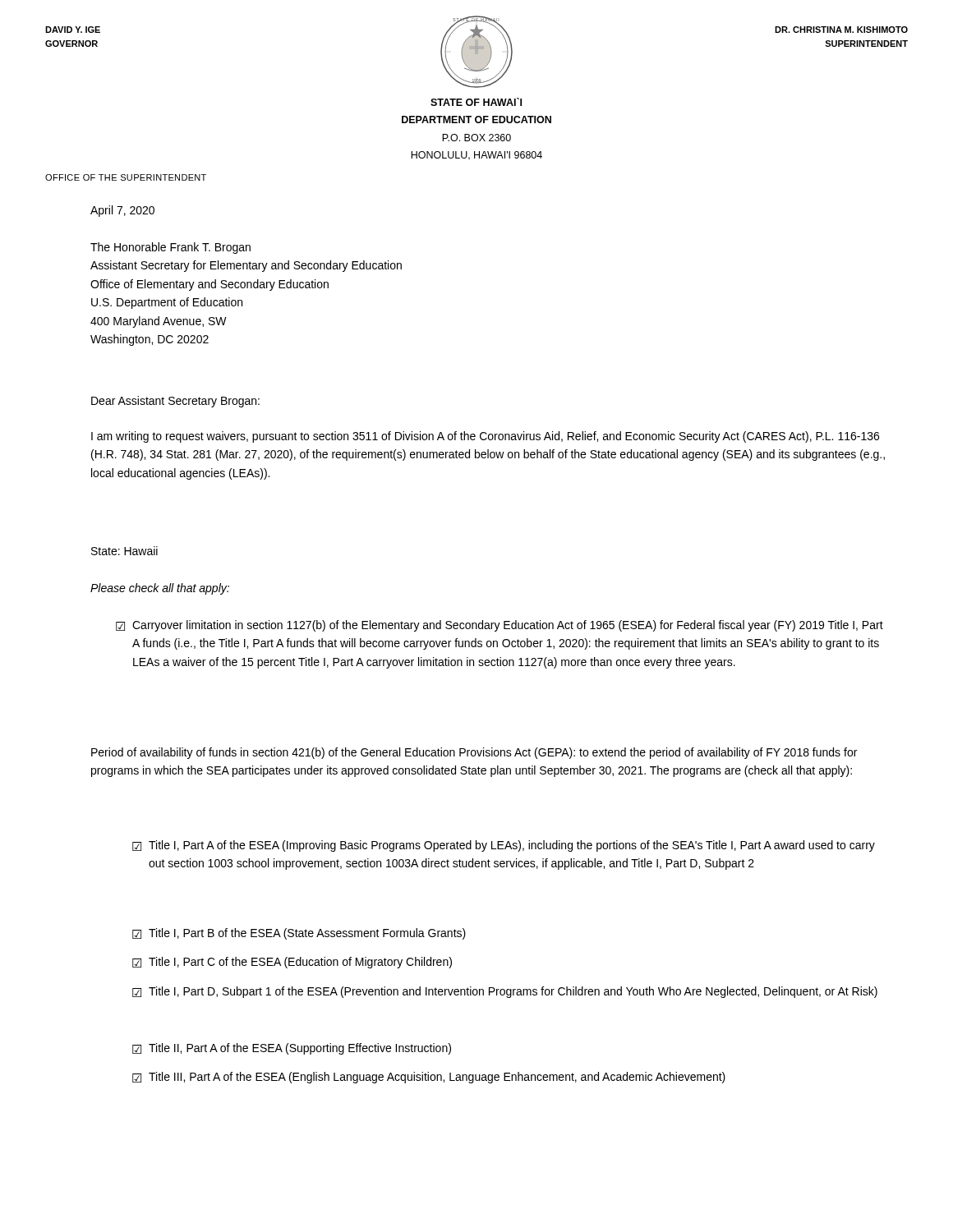
Task: Select the text starting "☑ Title III,"
Action: (429, 1078)
